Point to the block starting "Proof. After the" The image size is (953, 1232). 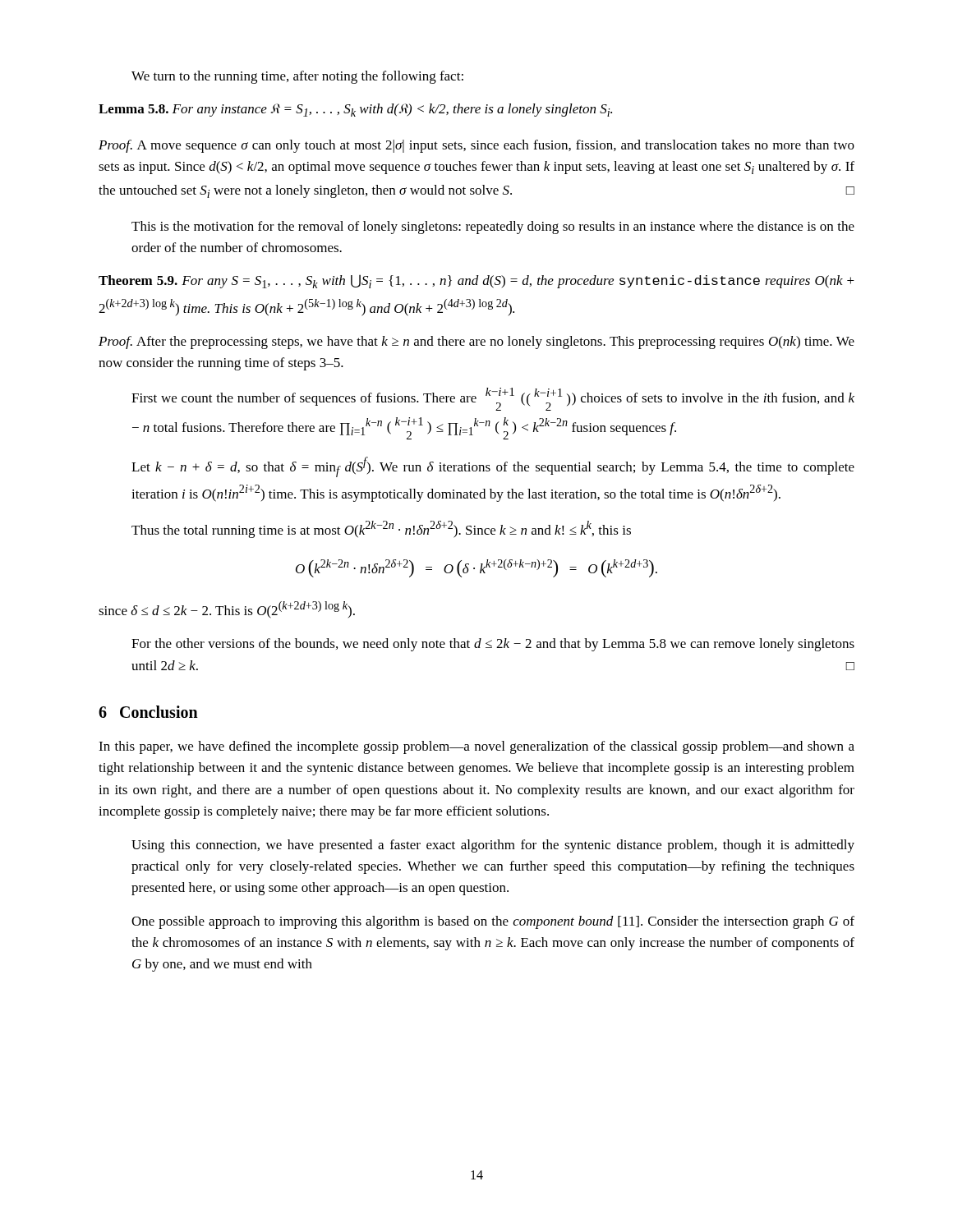pos(476,352)
